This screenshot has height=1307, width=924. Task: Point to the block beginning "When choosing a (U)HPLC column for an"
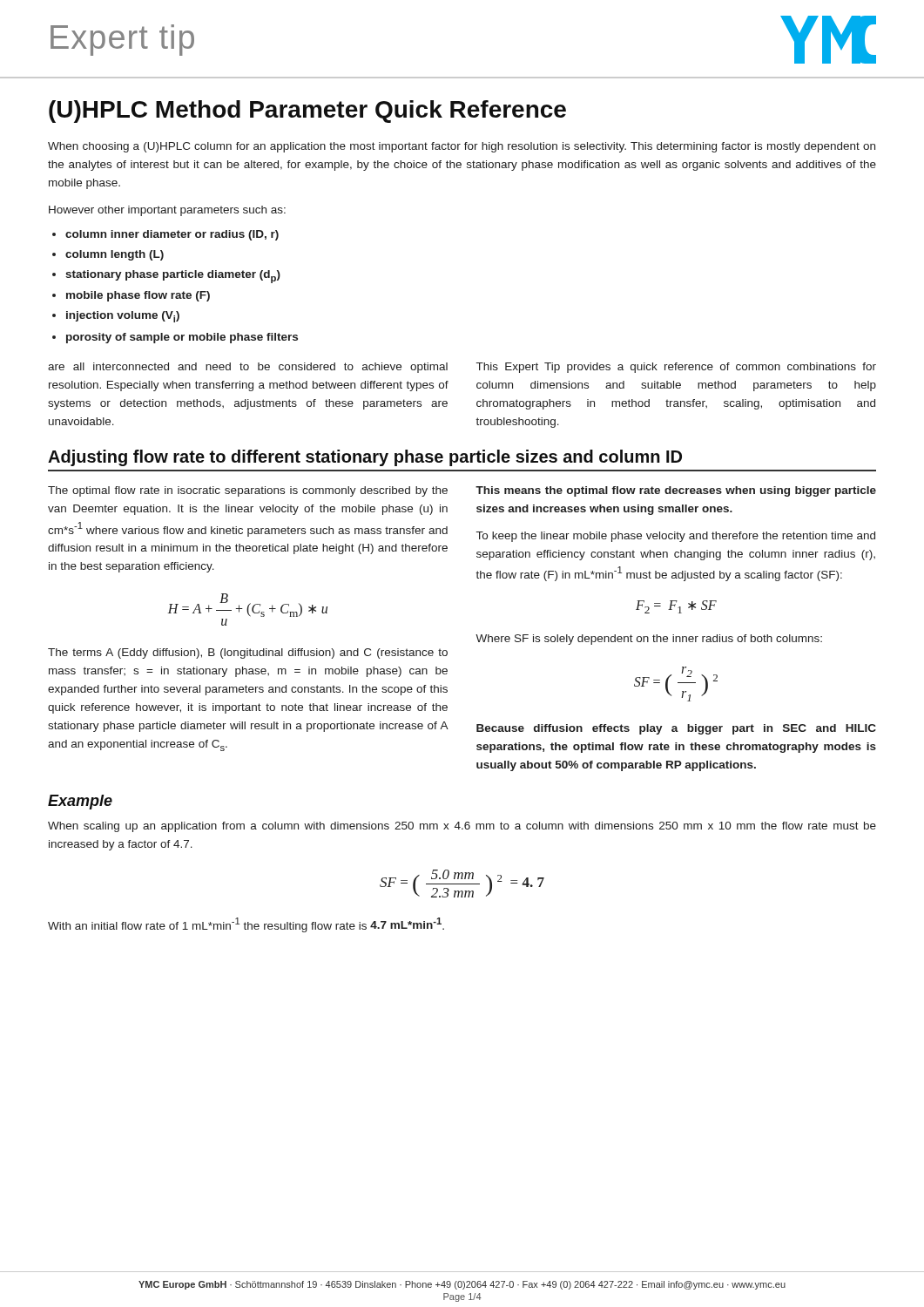(462, 164)
